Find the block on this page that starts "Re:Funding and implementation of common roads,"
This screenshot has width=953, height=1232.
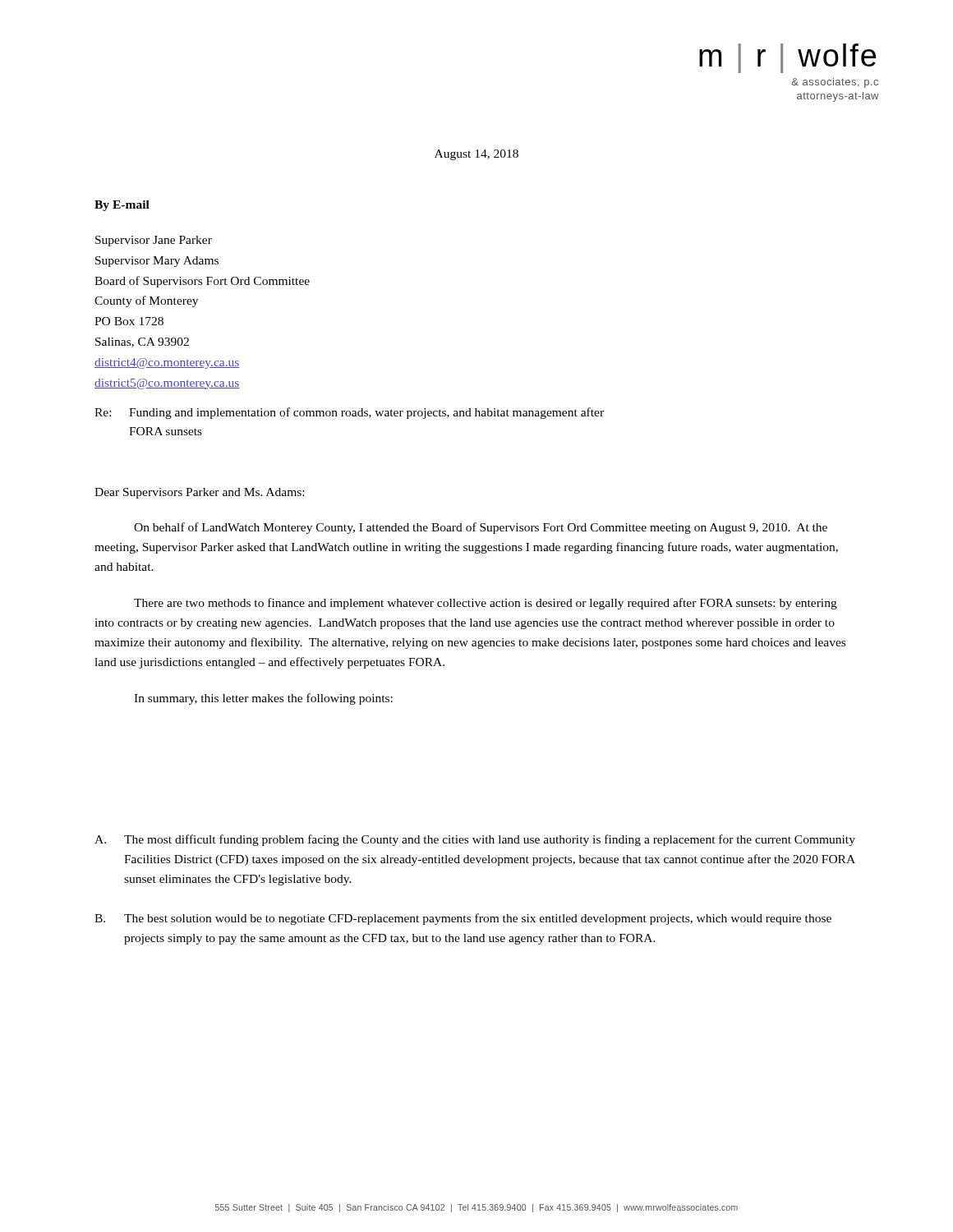366,422
